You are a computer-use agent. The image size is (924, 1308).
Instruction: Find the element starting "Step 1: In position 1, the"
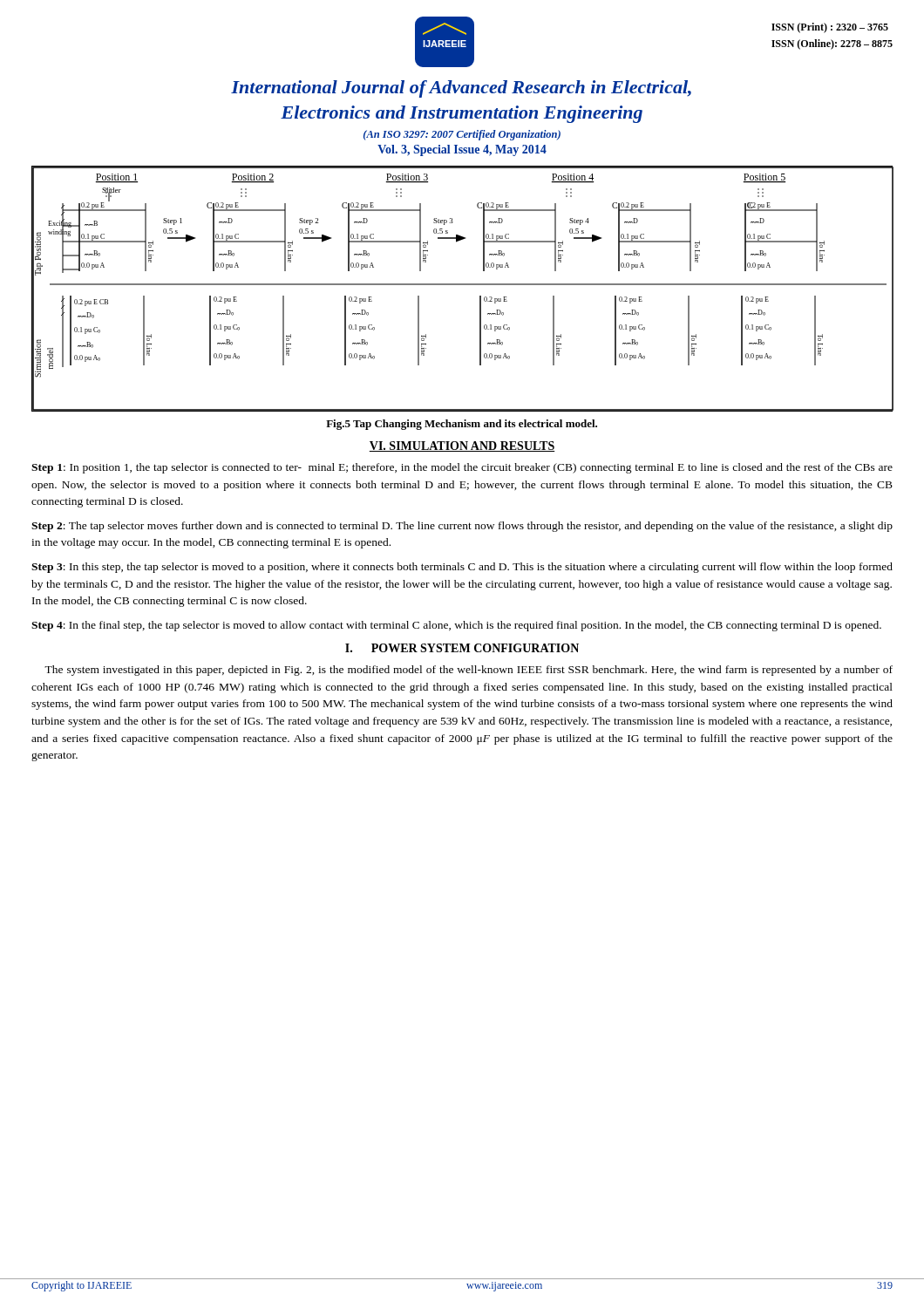[462, 484]
